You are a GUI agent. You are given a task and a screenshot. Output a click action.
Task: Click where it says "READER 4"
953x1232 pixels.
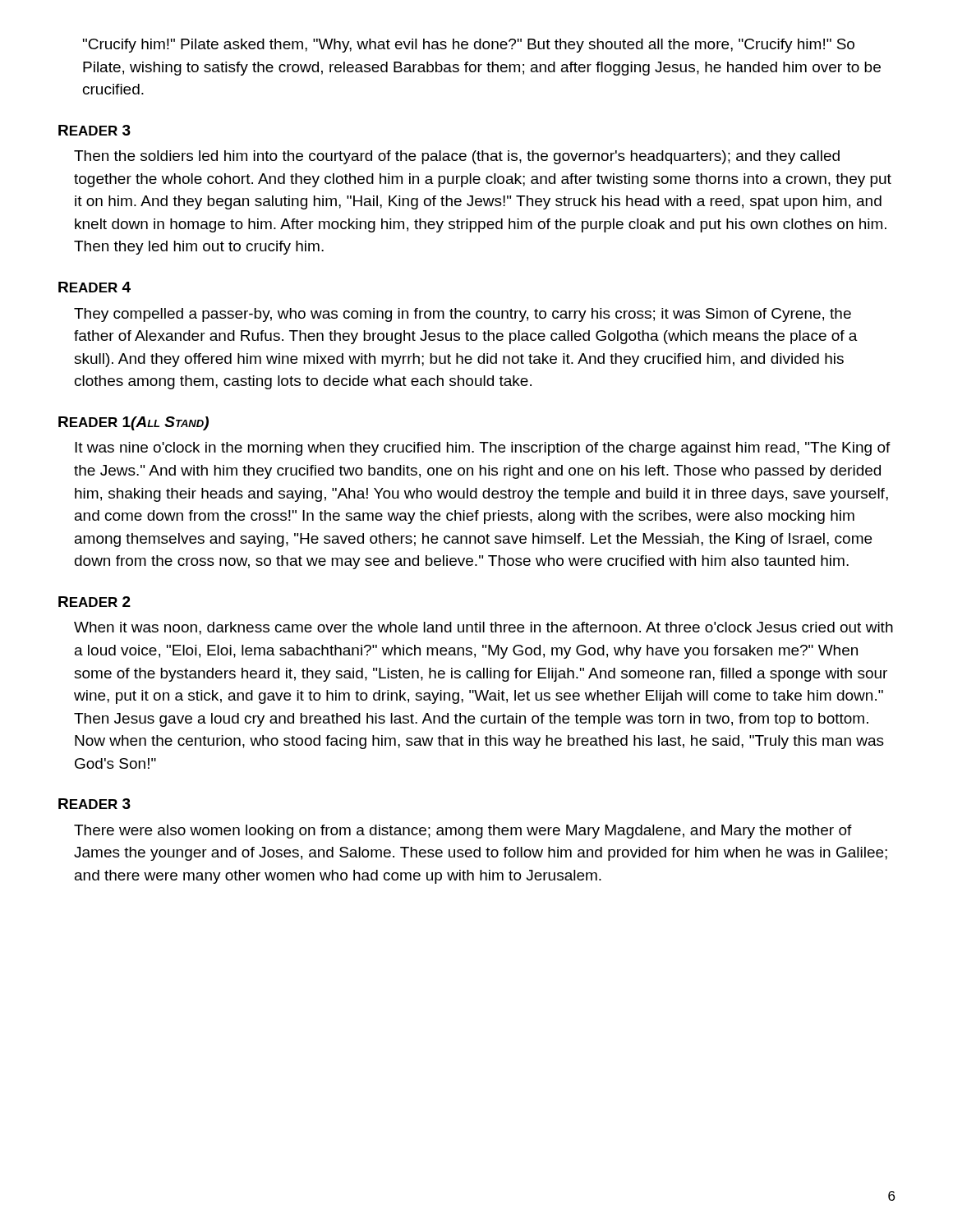pos(94,287)
